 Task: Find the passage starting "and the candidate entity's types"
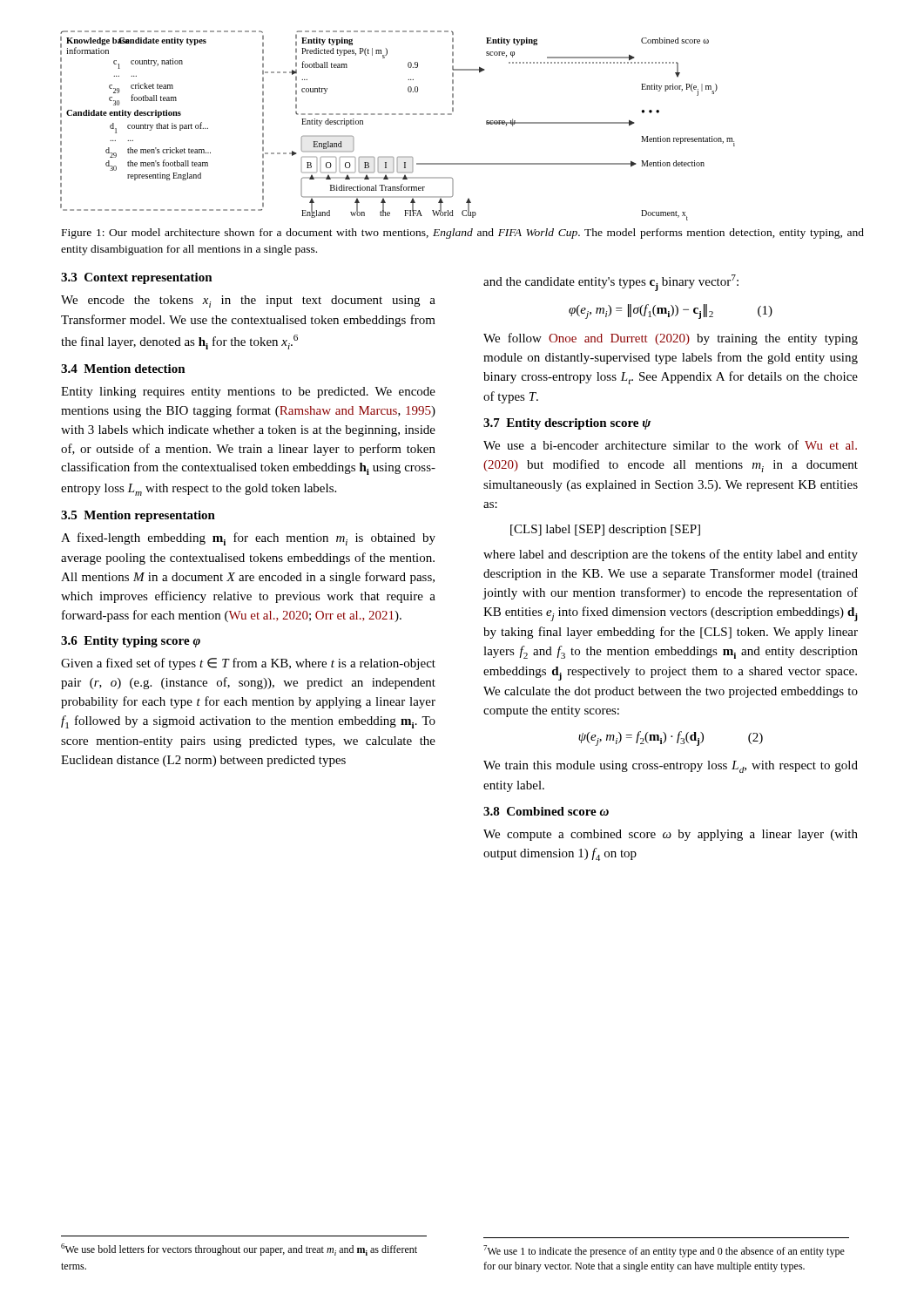[x=671, y=282]
